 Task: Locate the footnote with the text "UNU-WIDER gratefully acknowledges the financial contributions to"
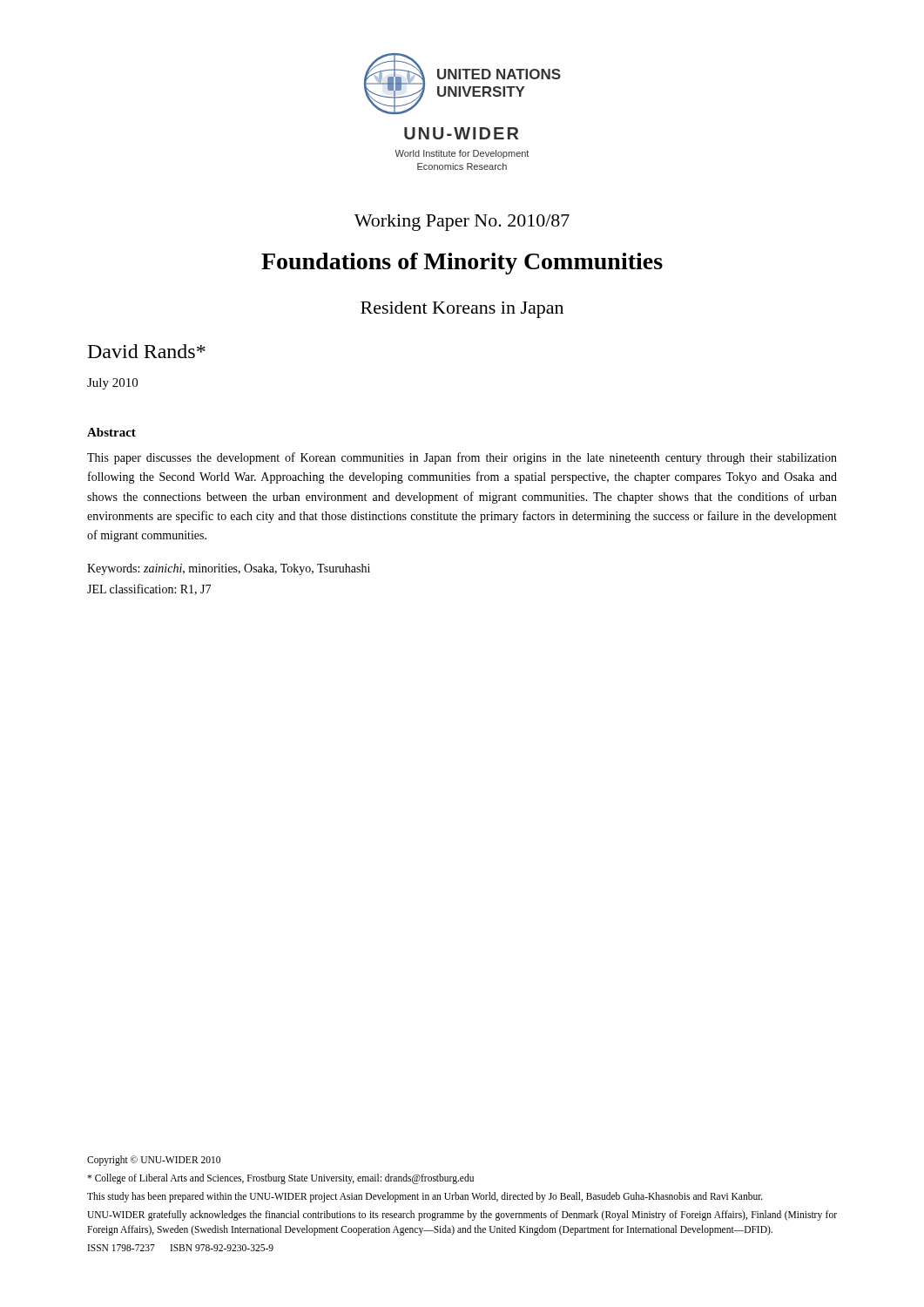[x=462, y=1223]
